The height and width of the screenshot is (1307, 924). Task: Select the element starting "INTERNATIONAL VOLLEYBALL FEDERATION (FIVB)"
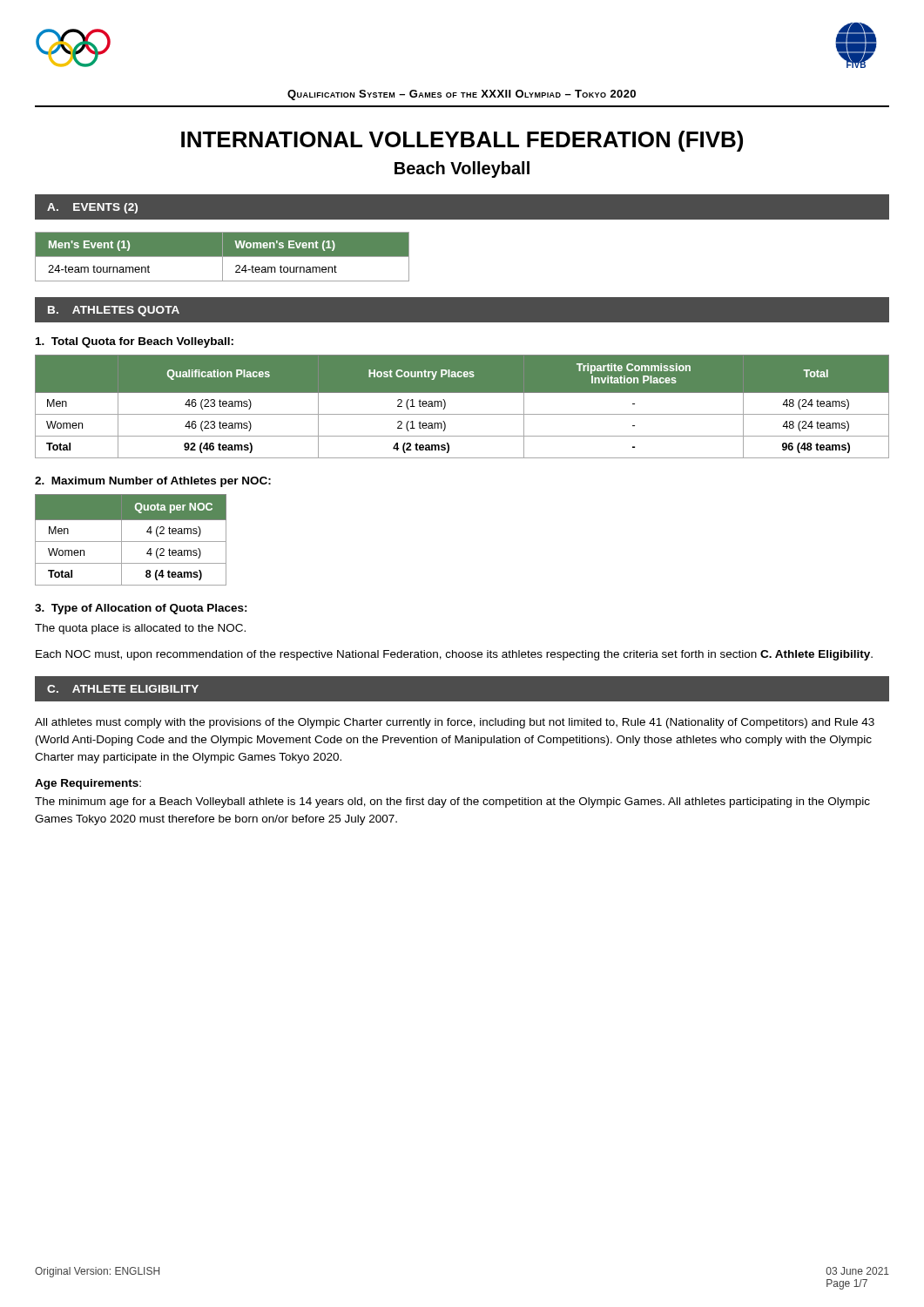tap(462, 139)
